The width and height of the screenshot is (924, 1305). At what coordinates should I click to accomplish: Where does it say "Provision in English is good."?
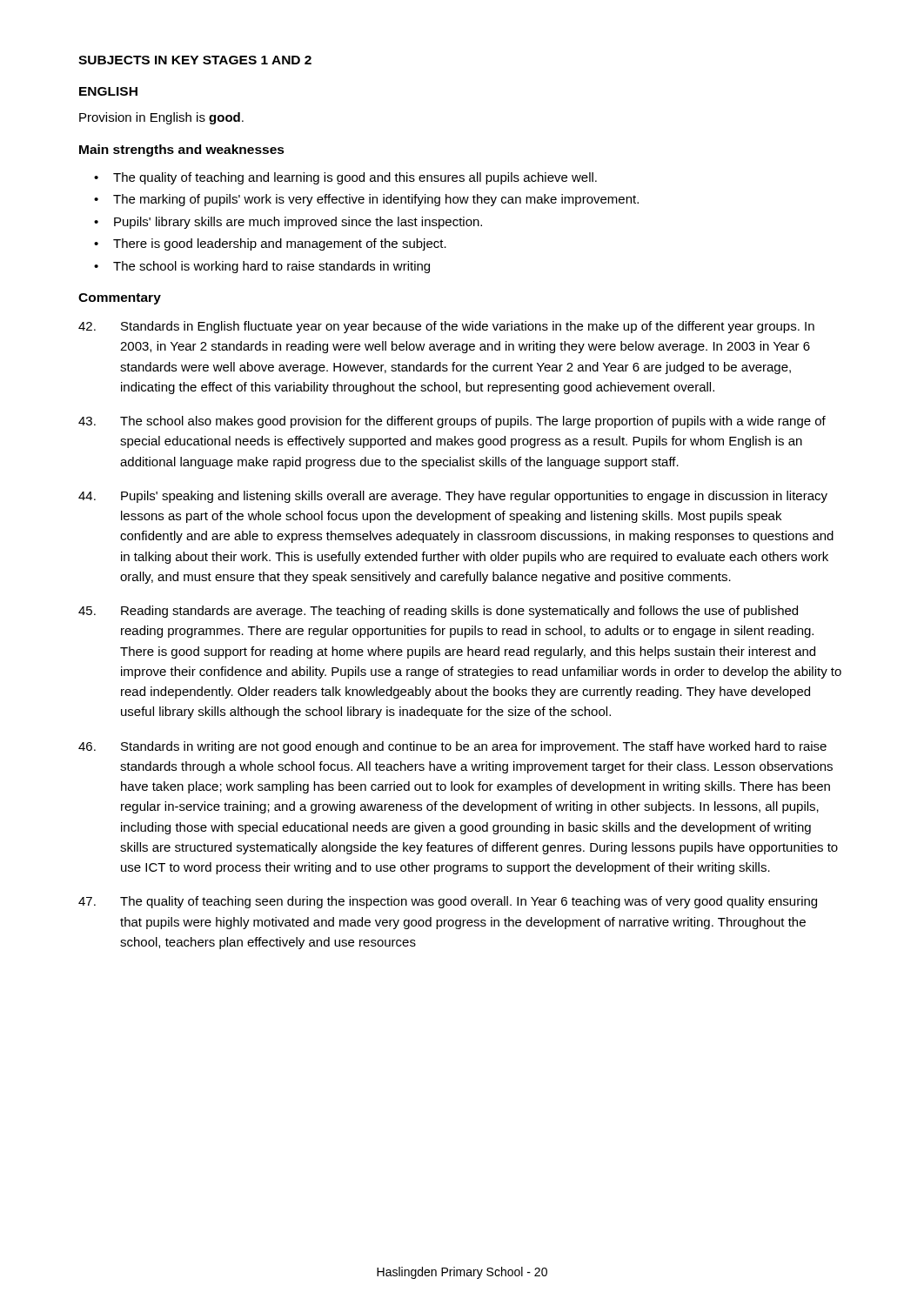tap(161, 117)
